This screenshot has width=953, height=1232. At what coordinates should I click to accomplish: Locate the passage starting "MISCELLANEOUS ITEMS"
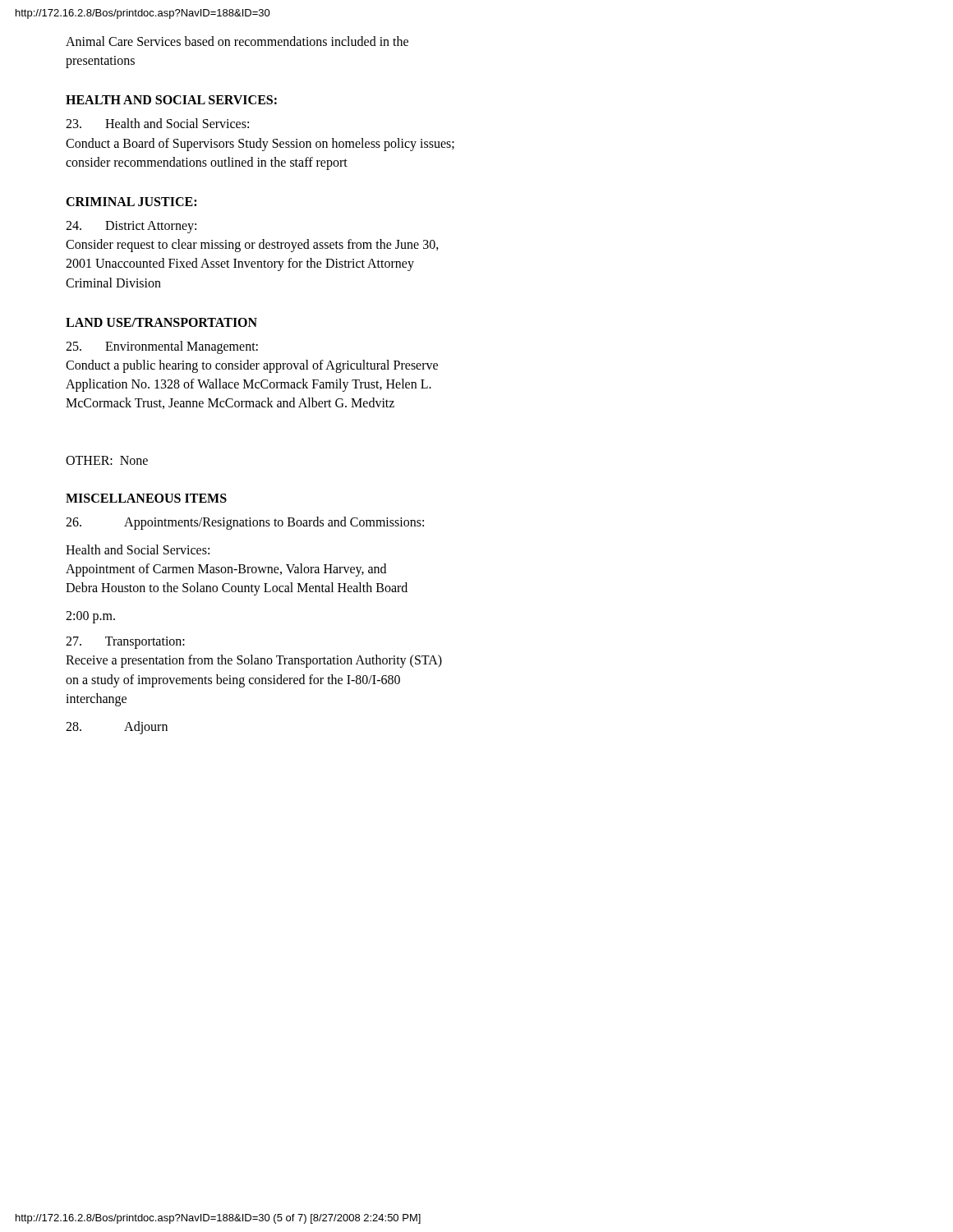[146, 499]
